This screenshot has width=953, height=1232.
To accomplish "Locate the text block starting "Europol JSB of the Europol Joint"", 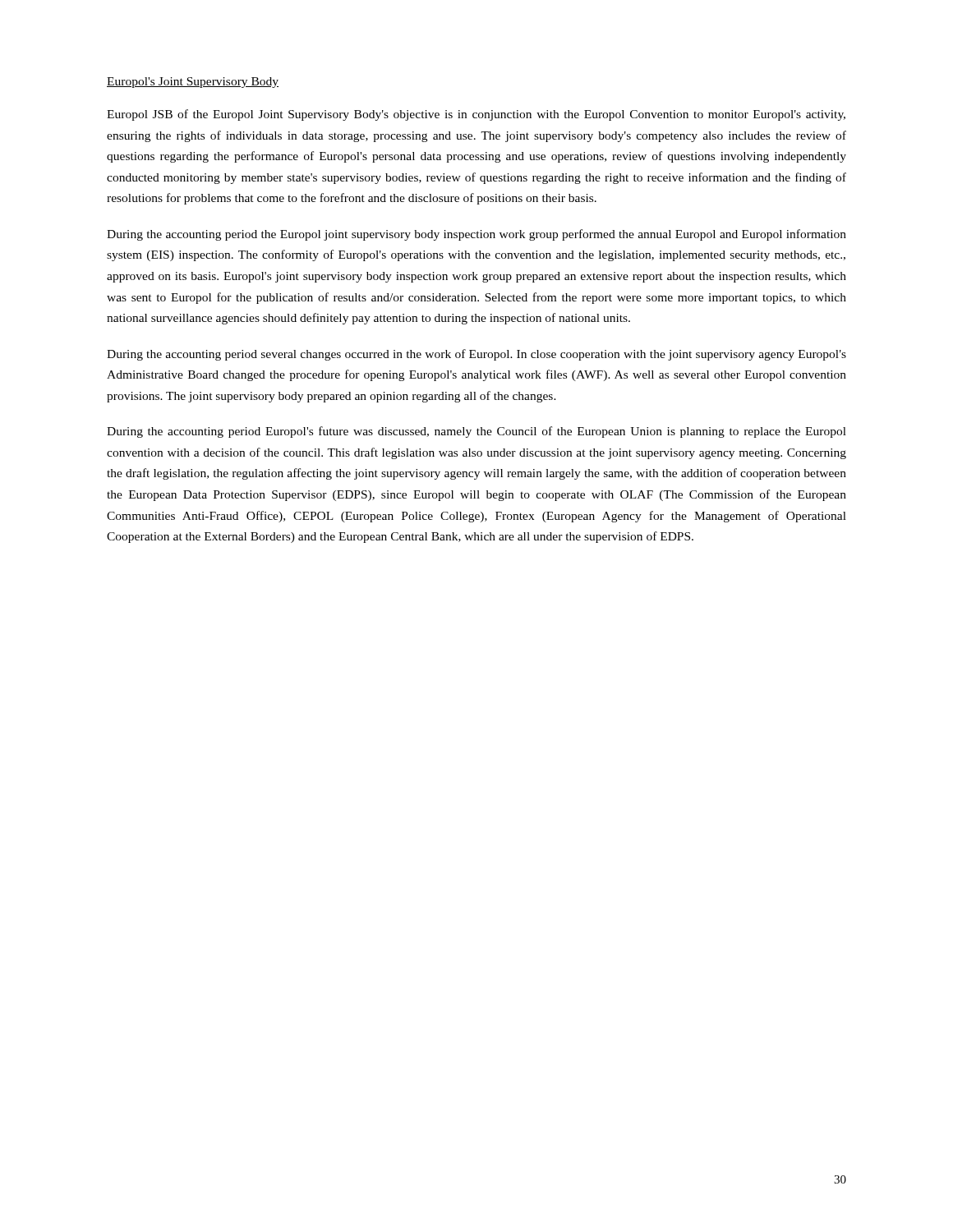I will [x=476, y=156].
